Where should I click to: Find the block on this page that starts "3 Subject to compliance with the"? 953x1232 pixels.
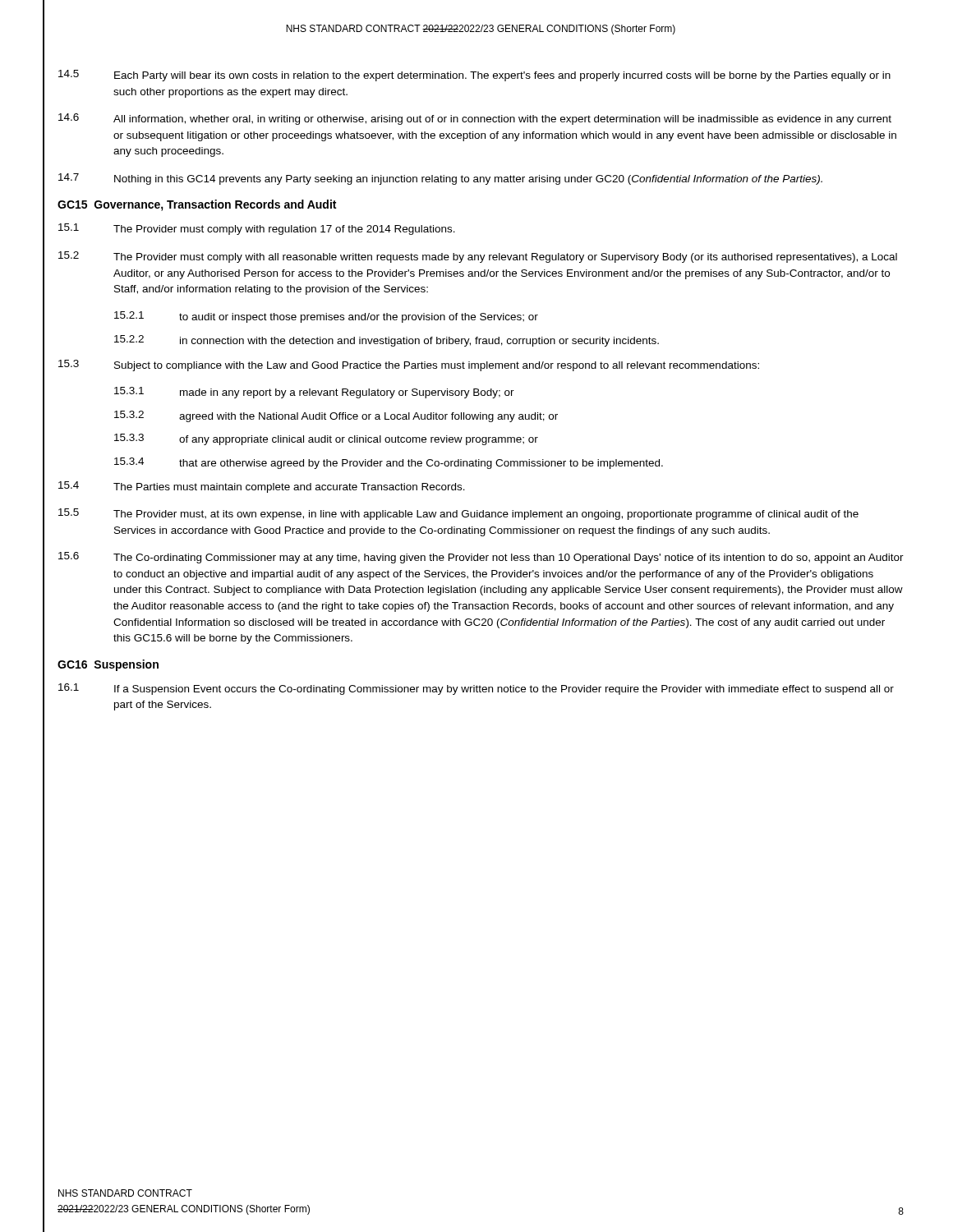click(x=481, y=365)
